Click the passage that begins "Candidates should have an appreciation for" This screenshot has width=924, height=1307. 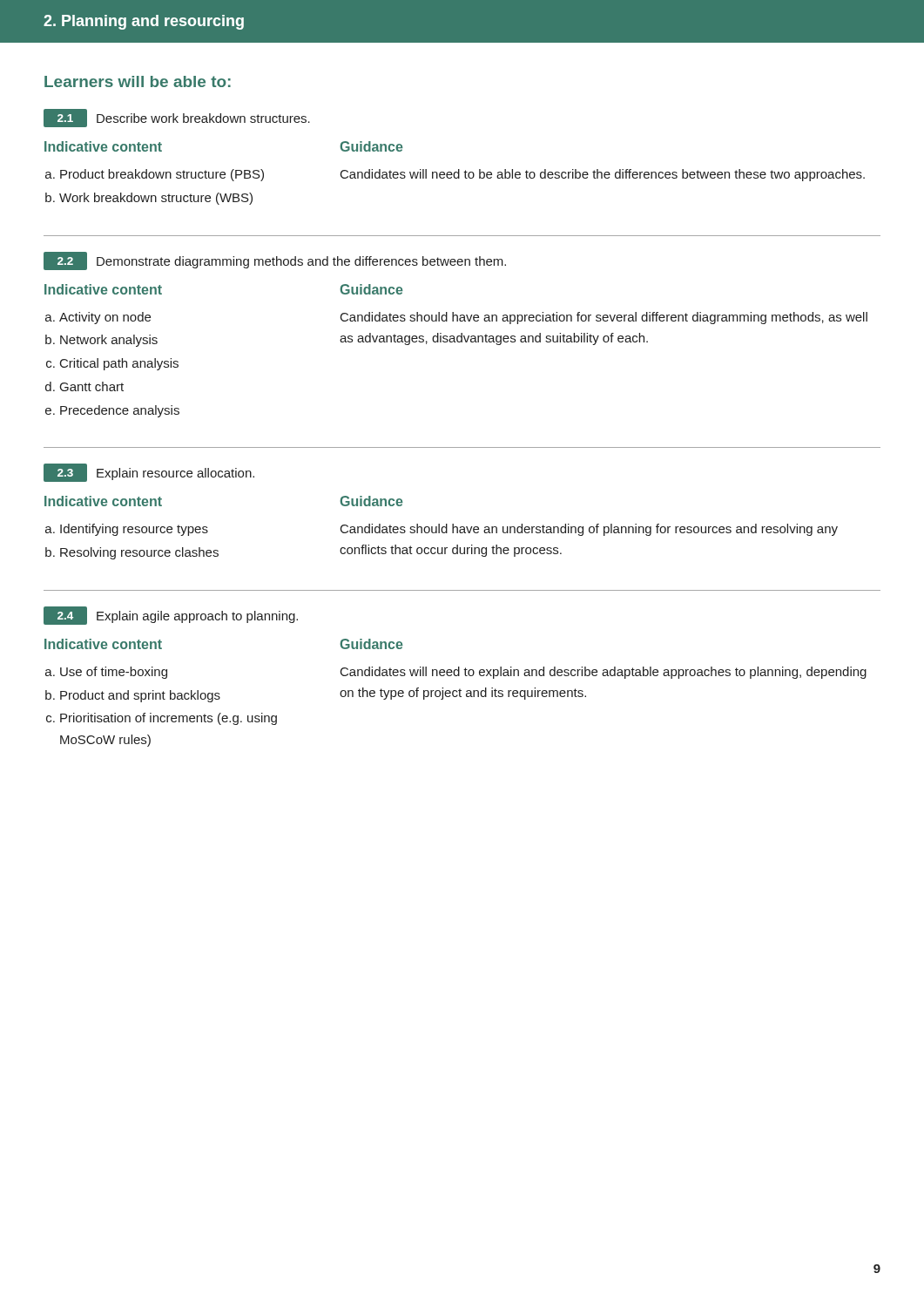(604, 327)
